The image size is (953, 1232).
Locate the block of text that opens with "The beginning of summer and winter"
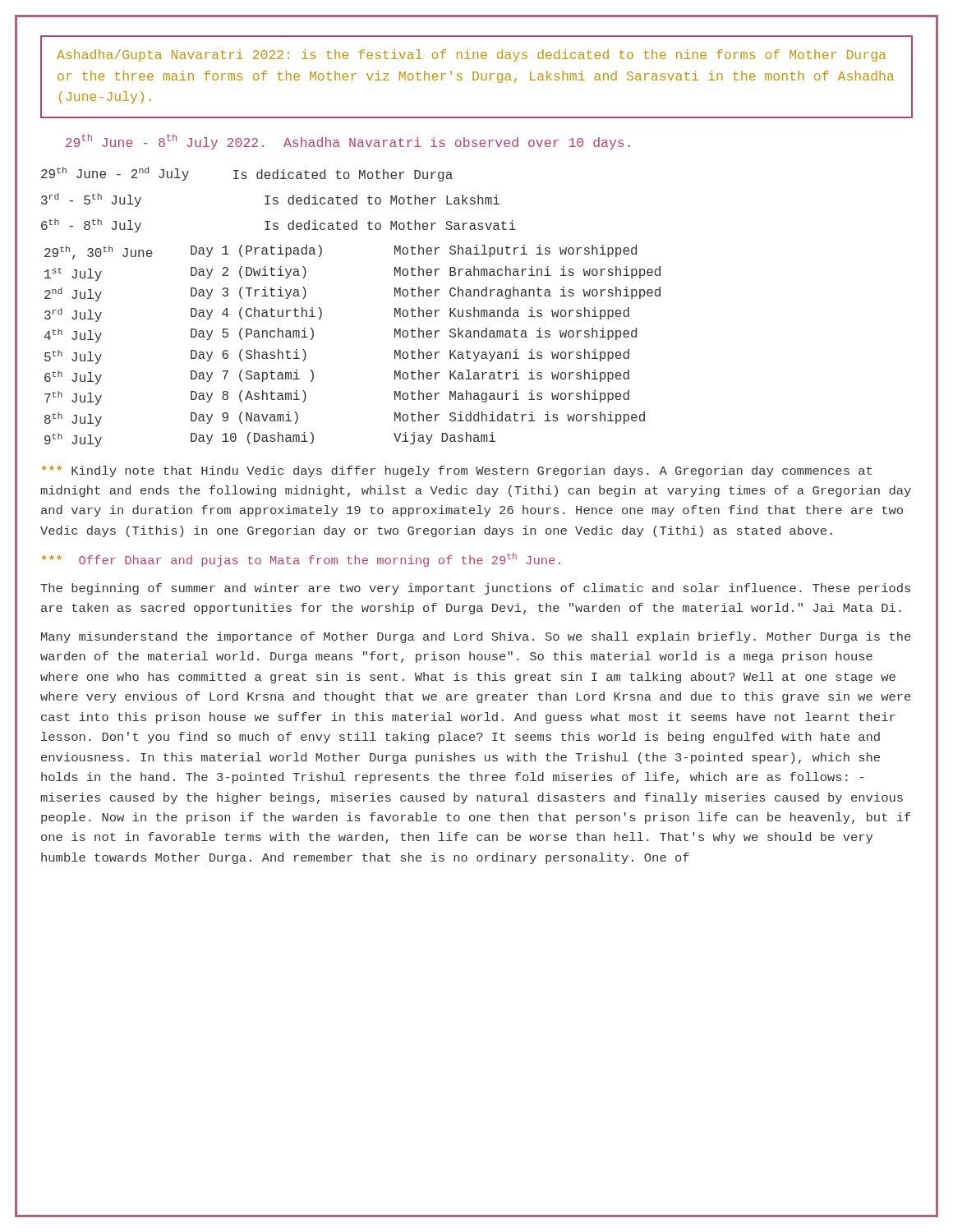[x=476, y=599]
